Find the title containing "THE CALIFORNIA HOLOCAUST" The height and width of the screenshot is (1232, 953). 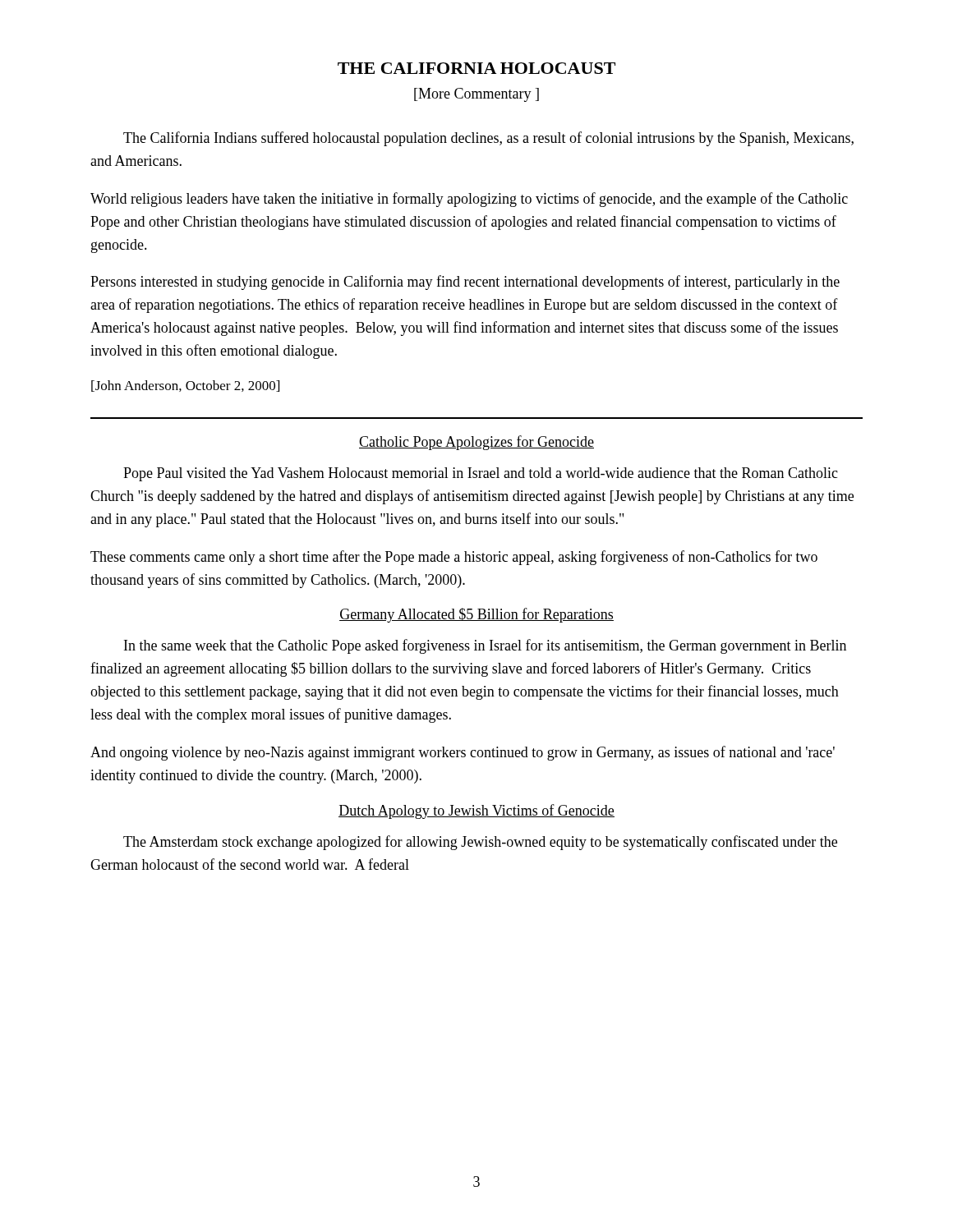click(476, 68)
